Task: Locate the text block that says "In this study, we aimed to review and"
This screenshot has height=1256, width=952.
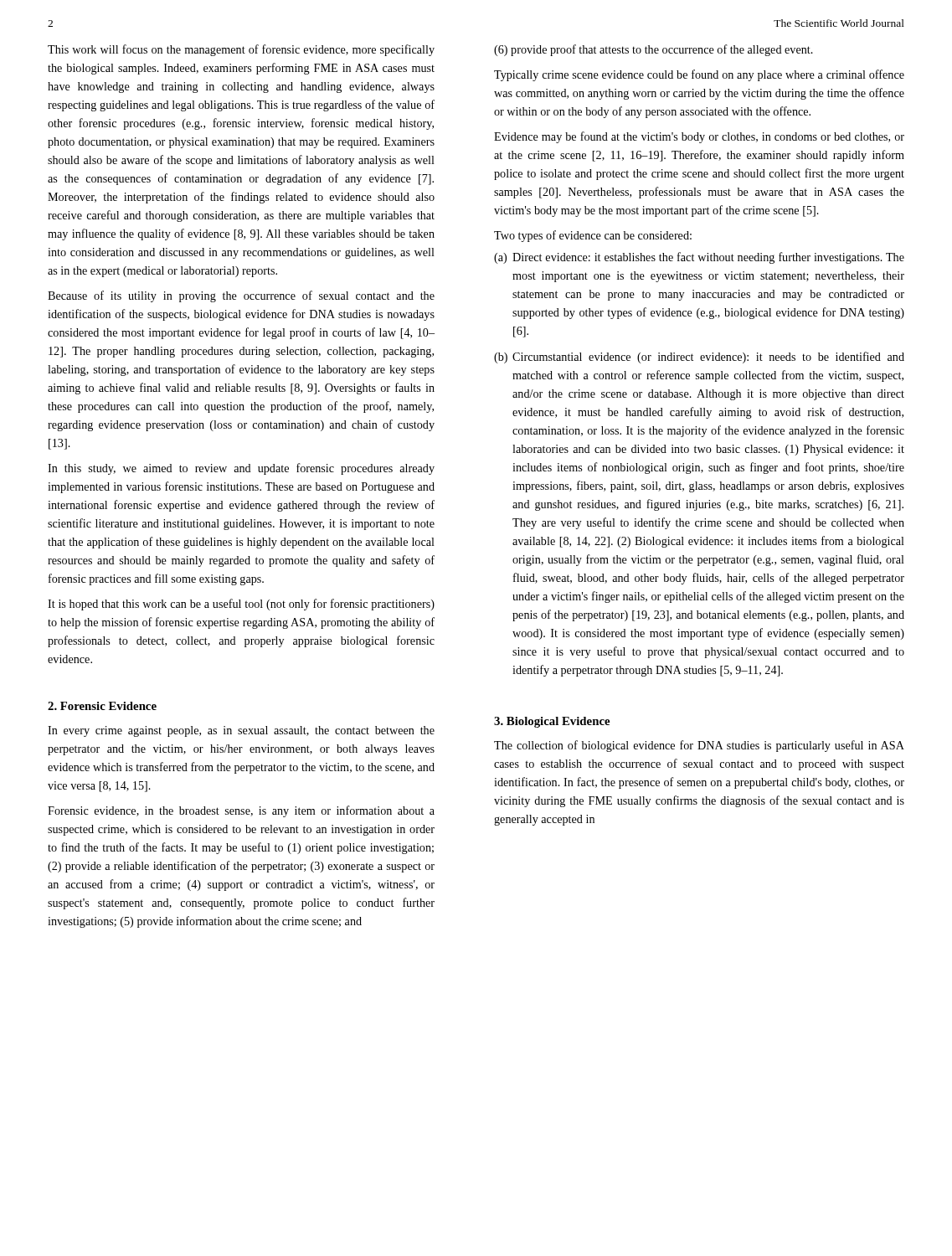Action: click(x=241, y=523)
